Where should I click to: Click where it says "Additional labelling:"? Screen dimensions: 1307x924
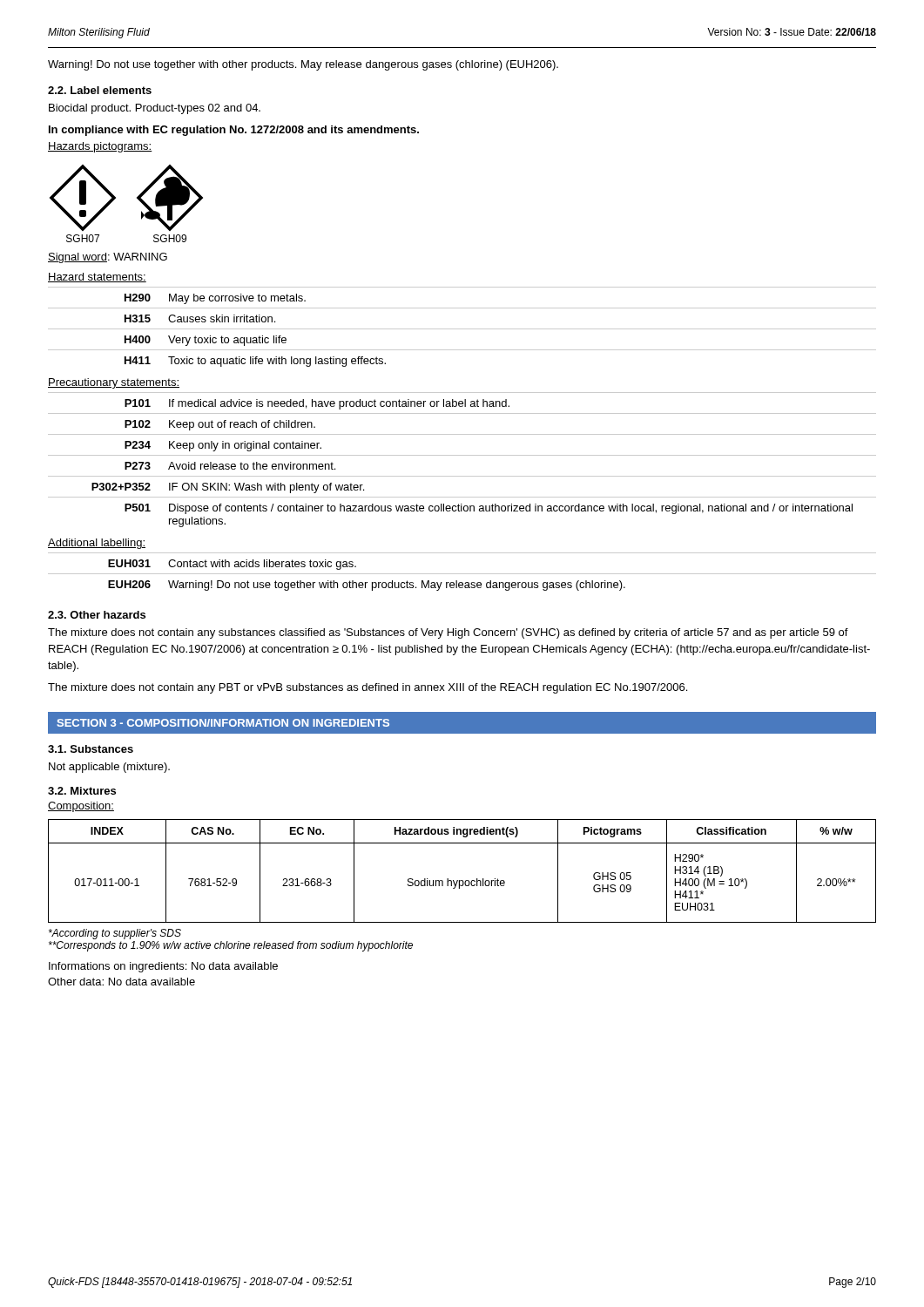coord(97,543)
